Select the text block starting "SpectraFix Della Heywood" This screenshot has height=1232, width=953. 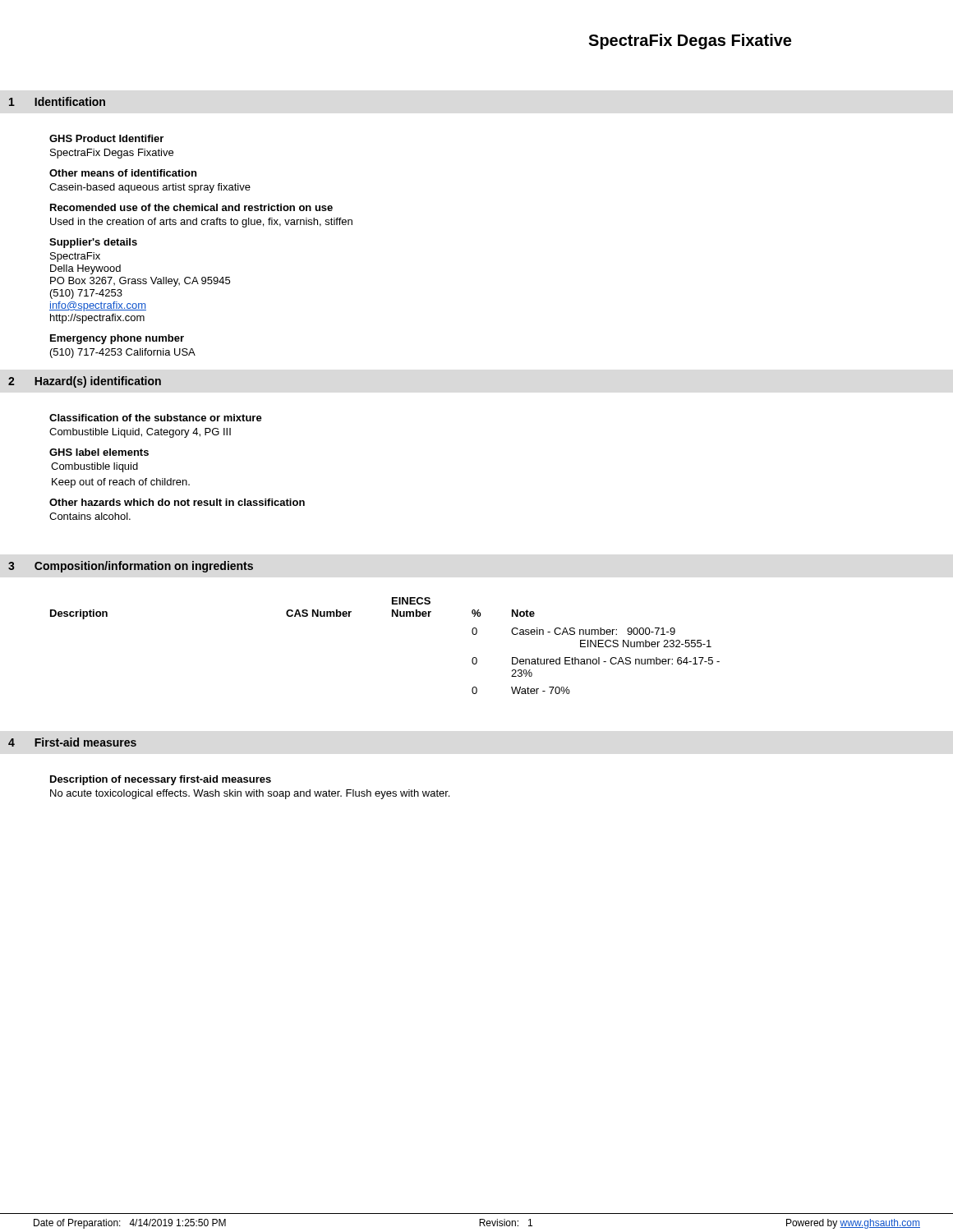coord(140,287)
